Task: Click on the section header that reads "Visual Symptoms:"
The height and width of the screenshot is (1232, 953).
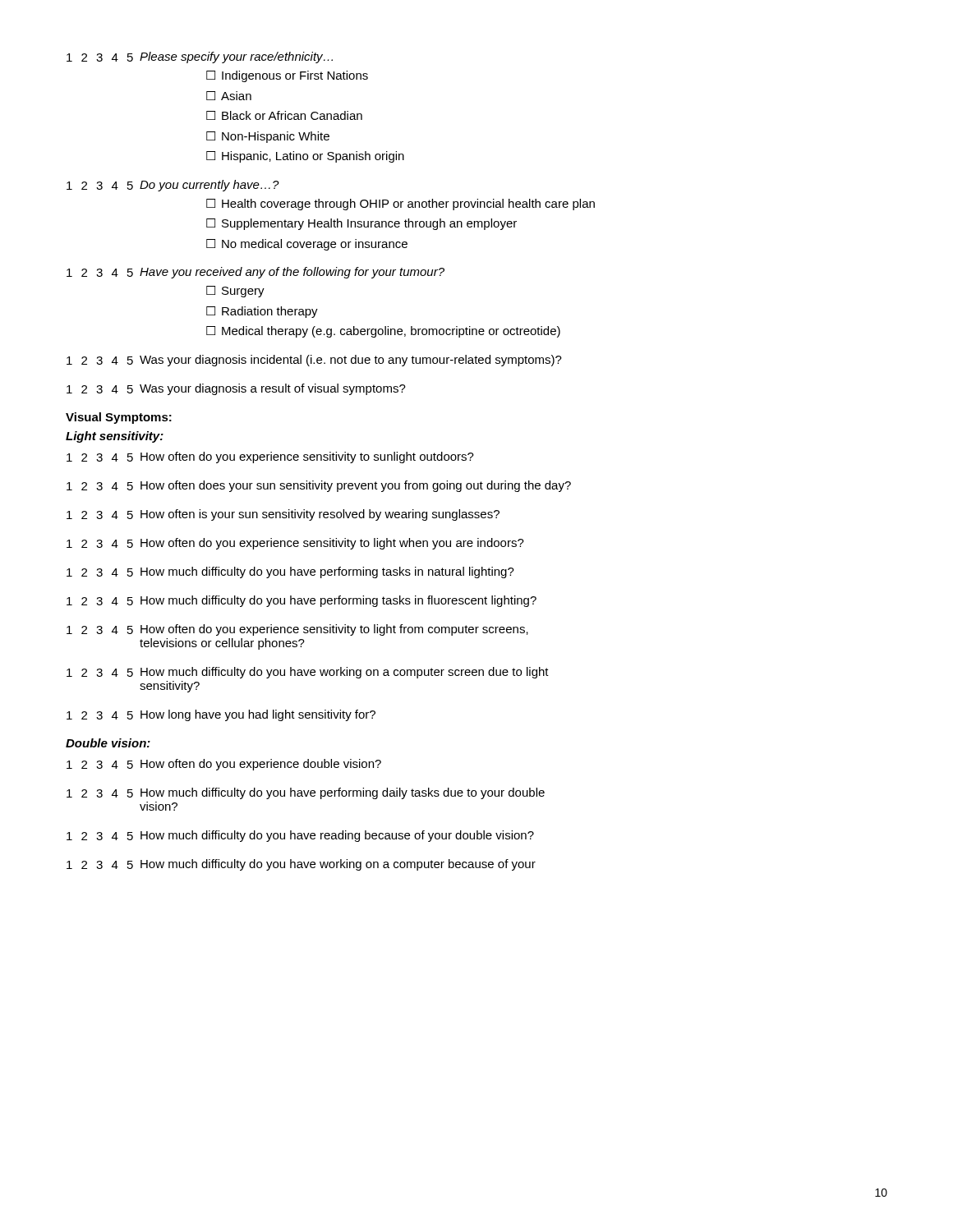Action: point(119,416)
